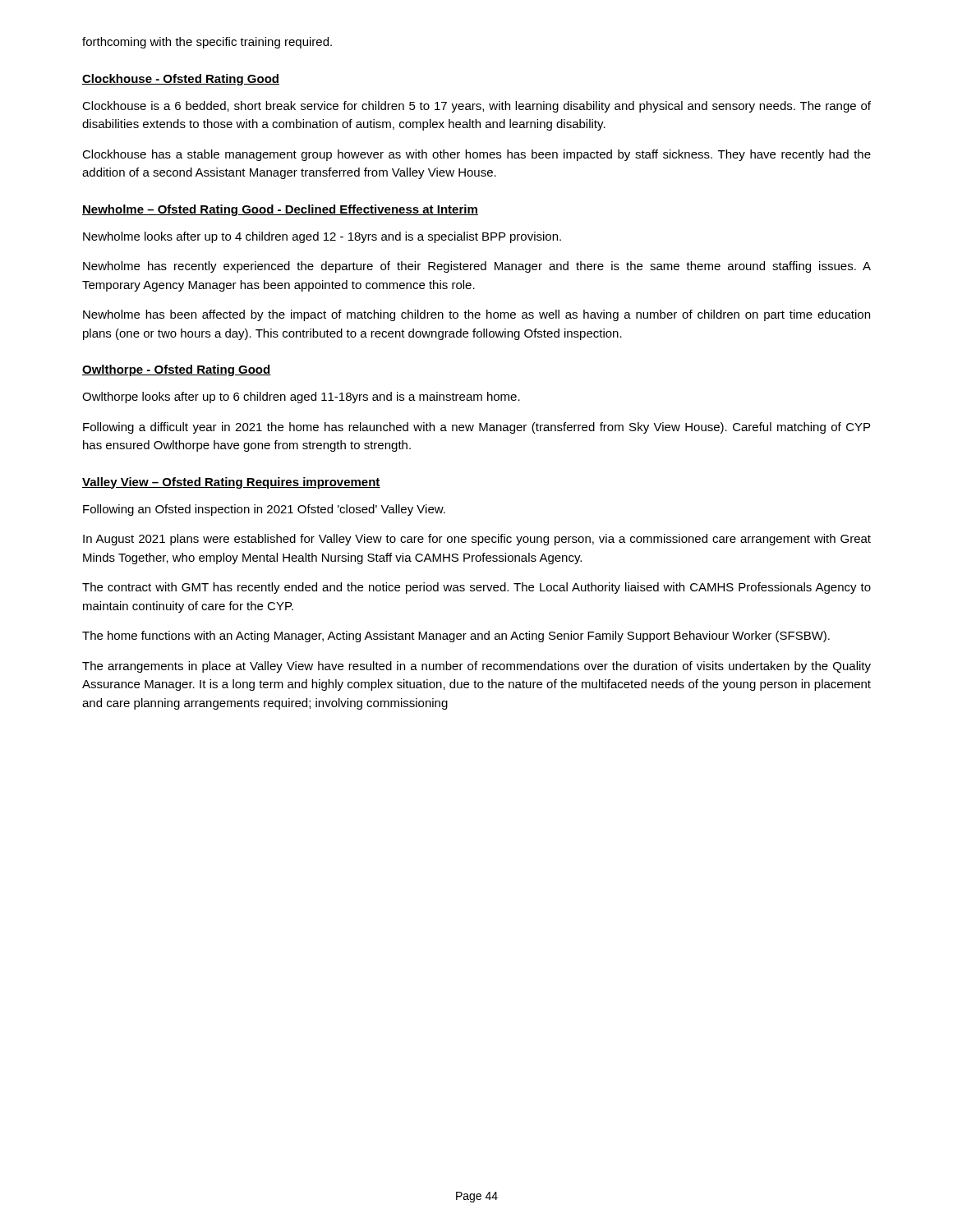953x1232 pixels.
Task: Click on the text block with the text "Newholme has recently experienced the departure of"
Action: (476, 275)
